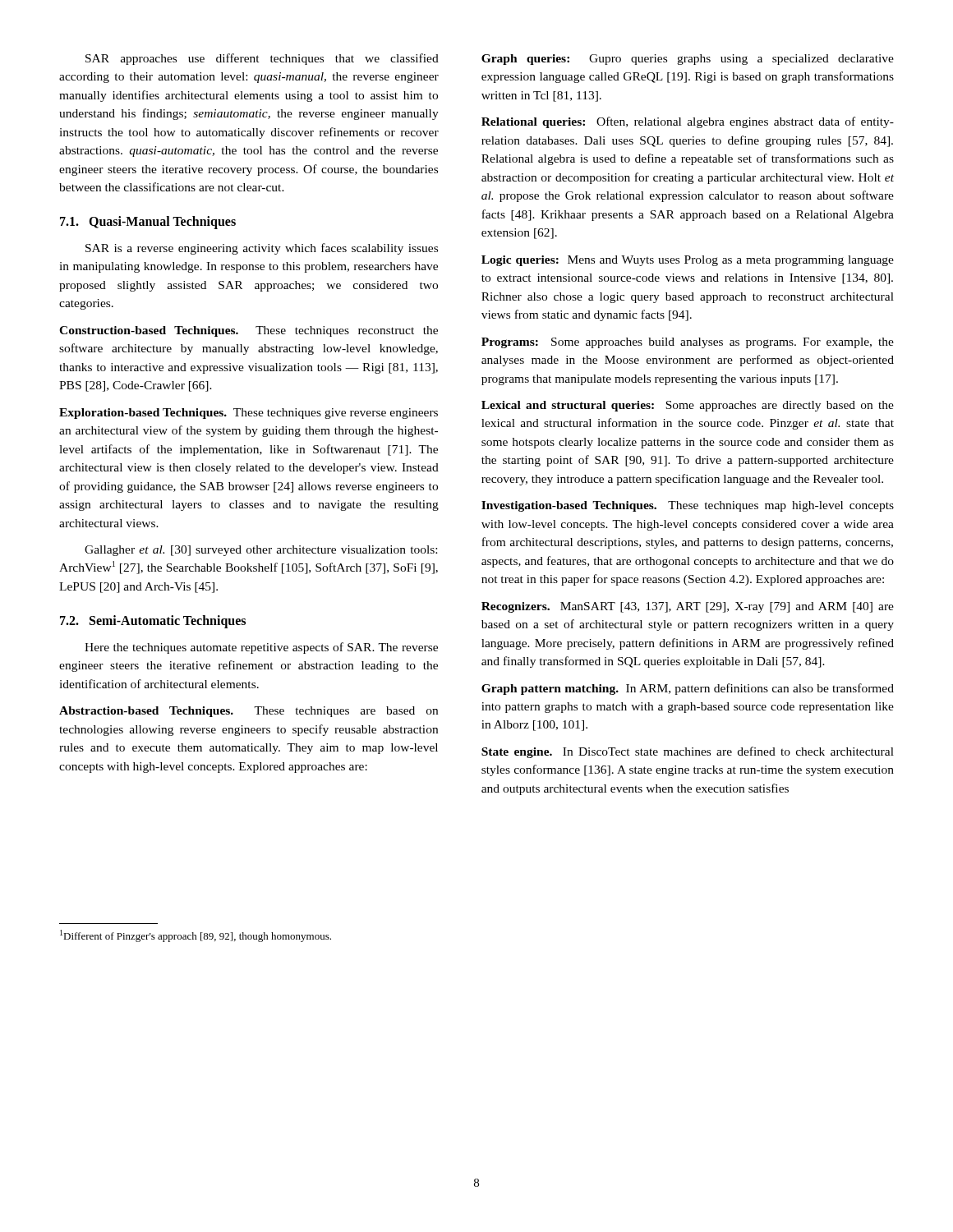
Task: Navigate to the block starting "Programs: Some approaches build"
Action: 687,360
